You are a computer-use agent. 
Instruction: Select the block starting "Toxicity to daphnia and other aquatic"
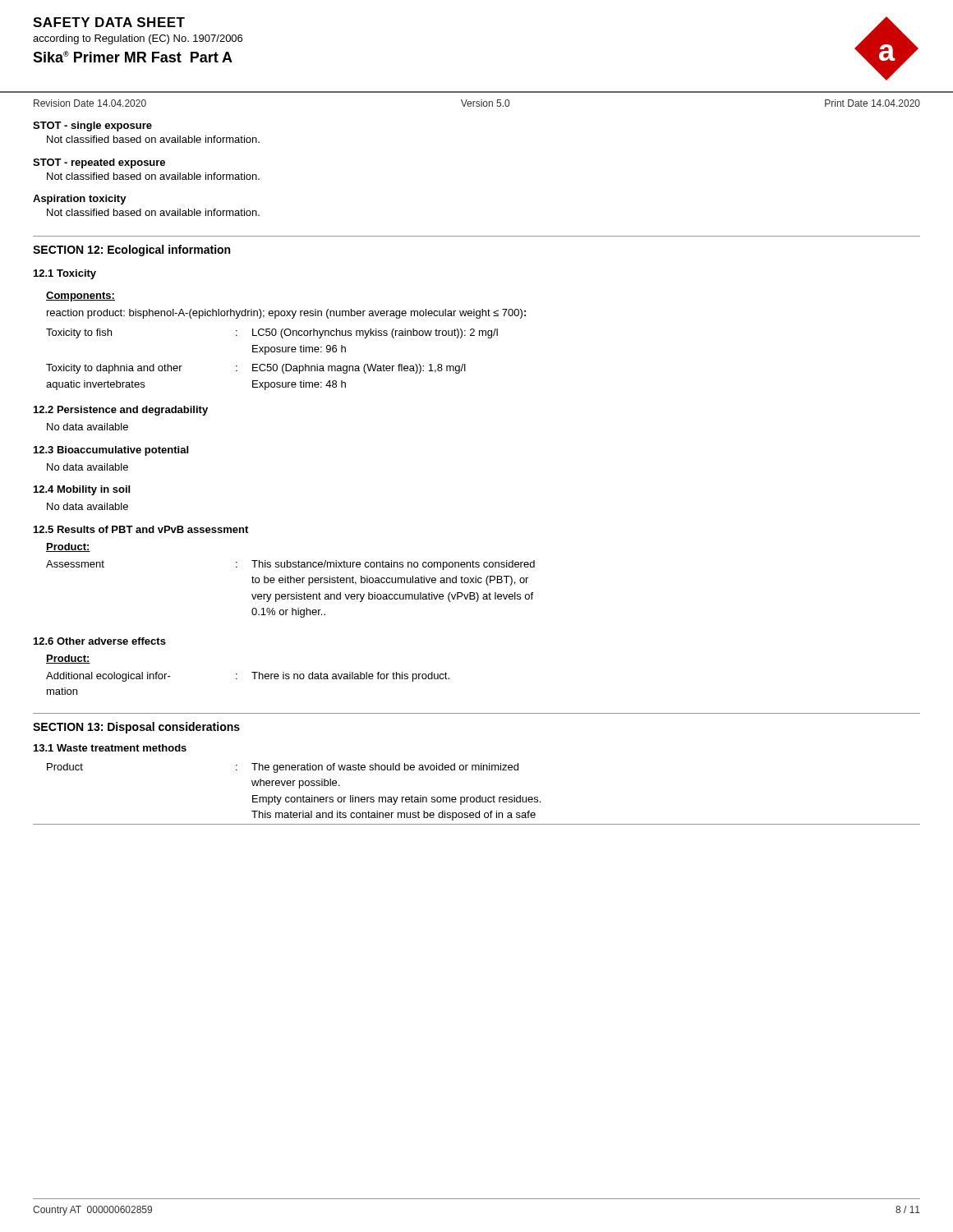click(256, 369)
